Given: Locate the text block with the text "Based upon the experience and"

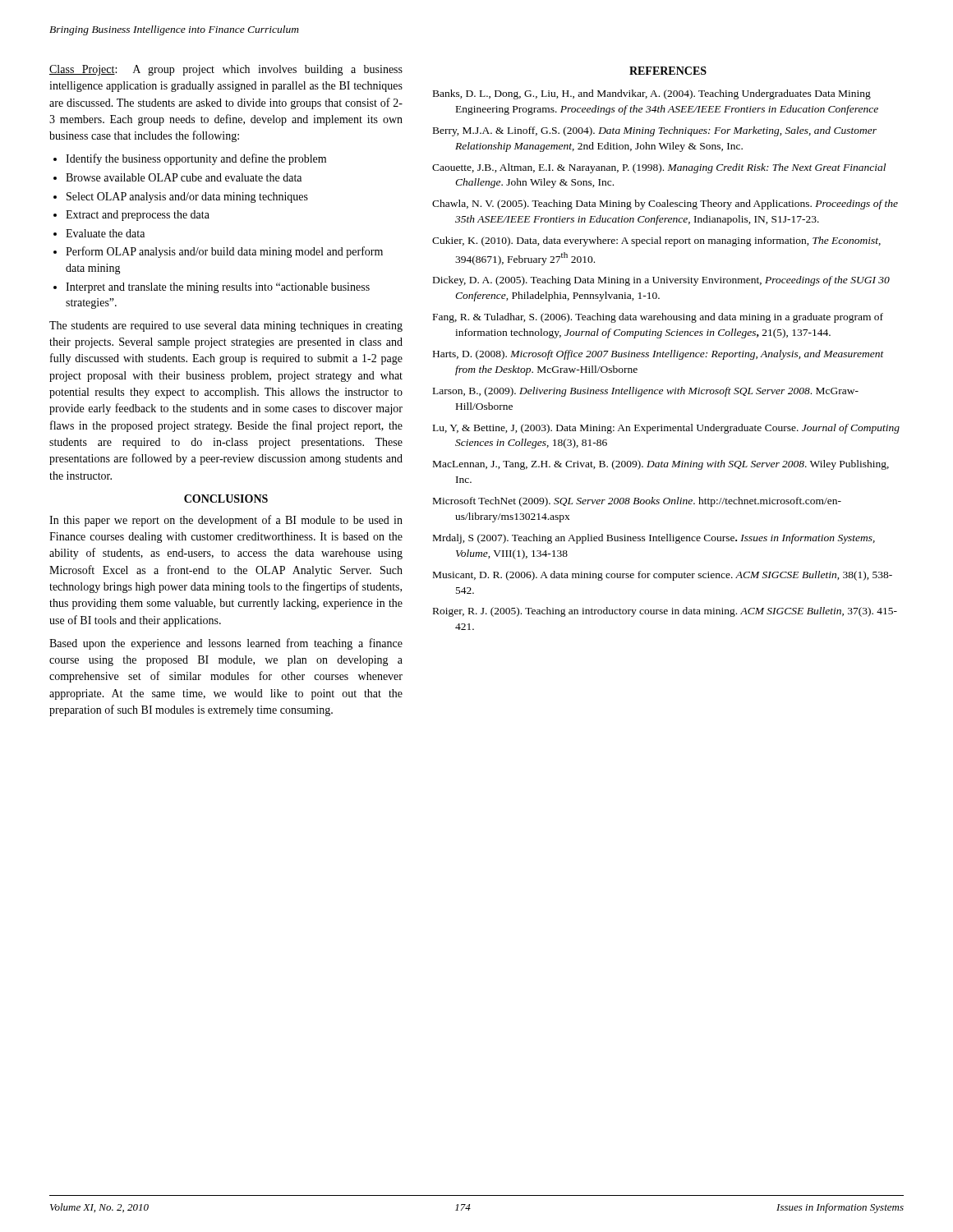Looking at the screenshot, I should tap(226, 677).
